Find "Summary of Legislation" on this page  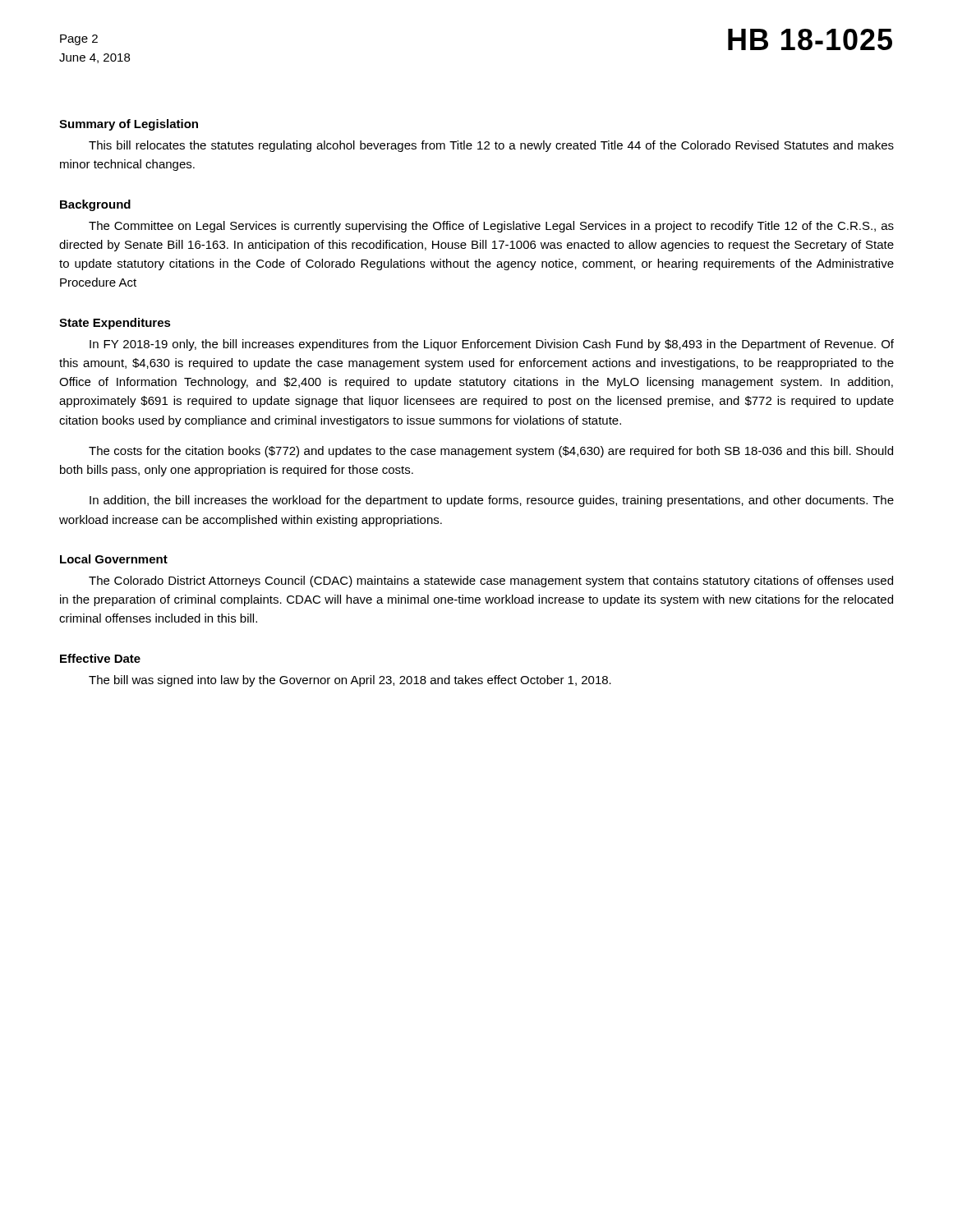tap(129, 124)
